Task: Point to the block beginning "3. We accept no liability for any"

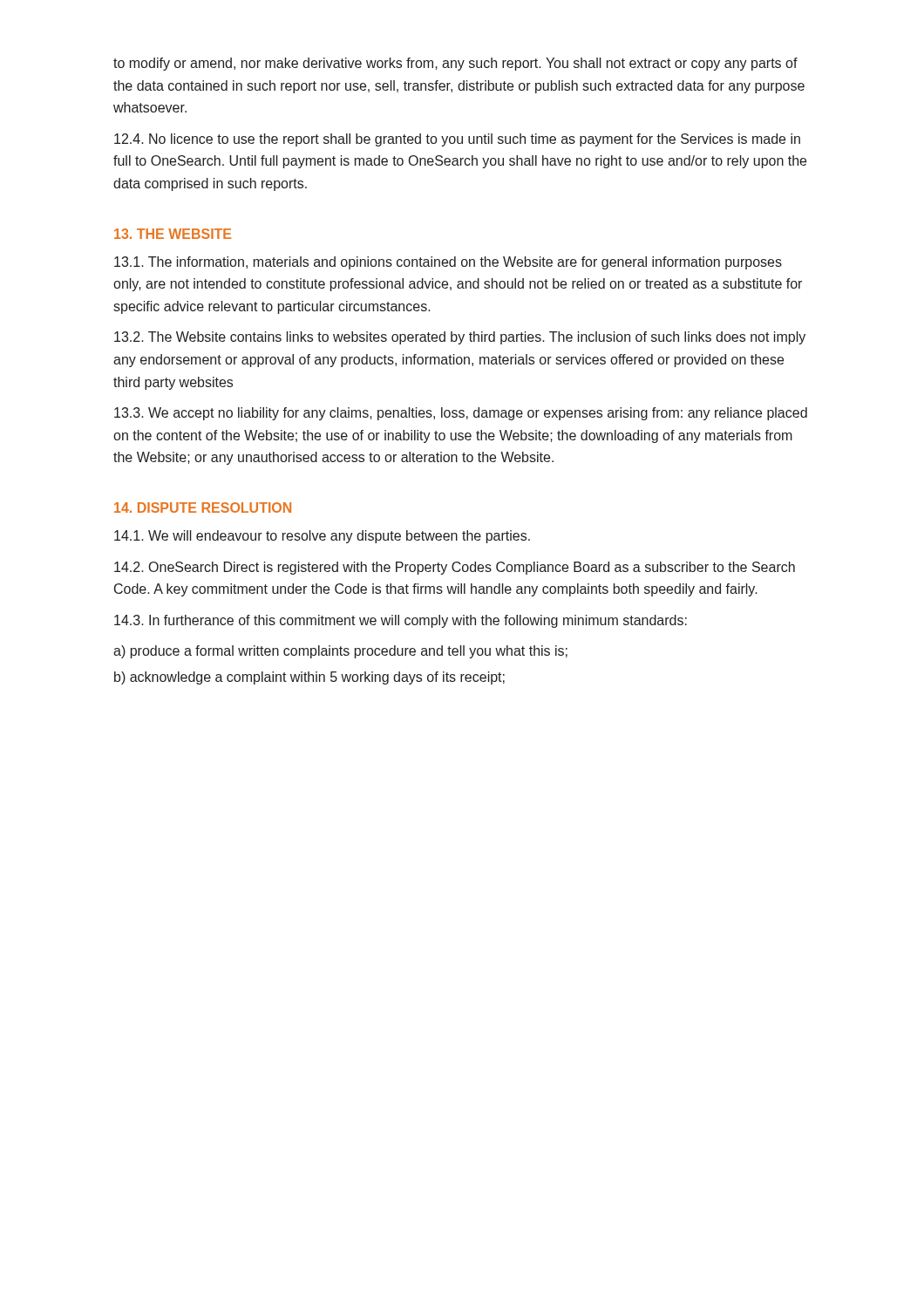Action: [x=460, y=435]
